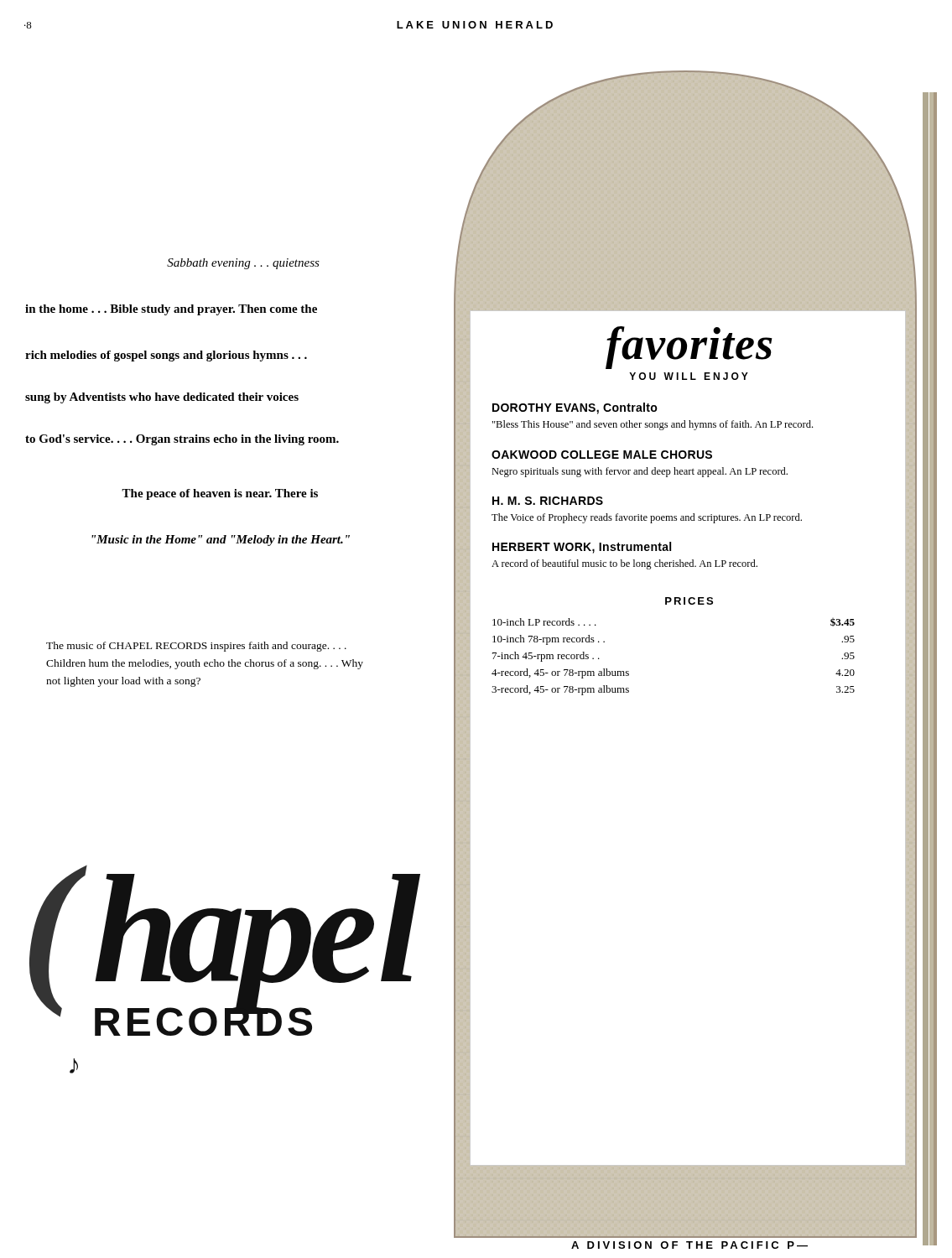Click on the element starting "to God's service. ."
952x1258 pixels.
pyautogui.click(x=182, y=439)
